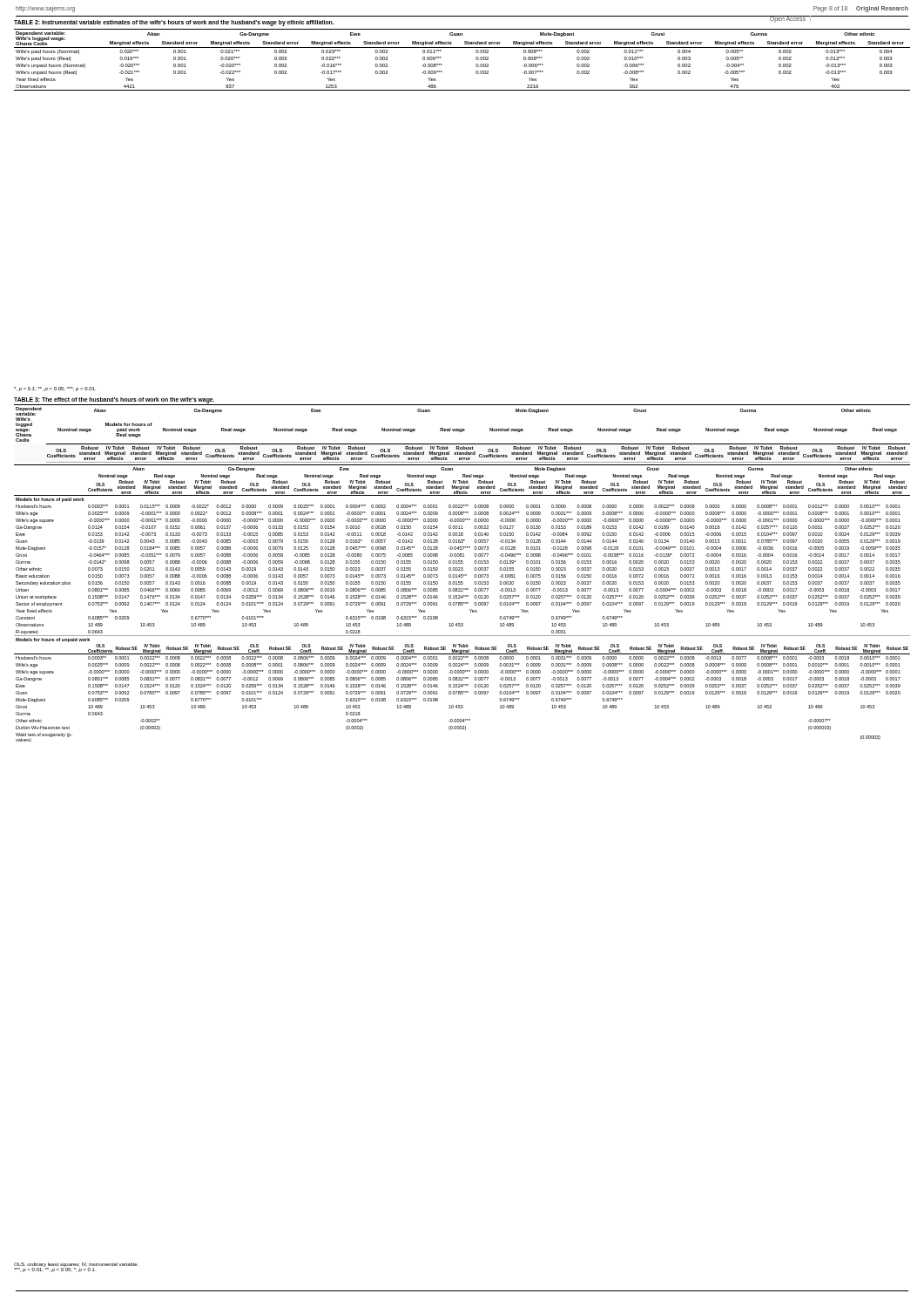This screenshot has width=924, height=1307.
Task: Select the table that reads "Robust standard error"
Action: point(462,574)
